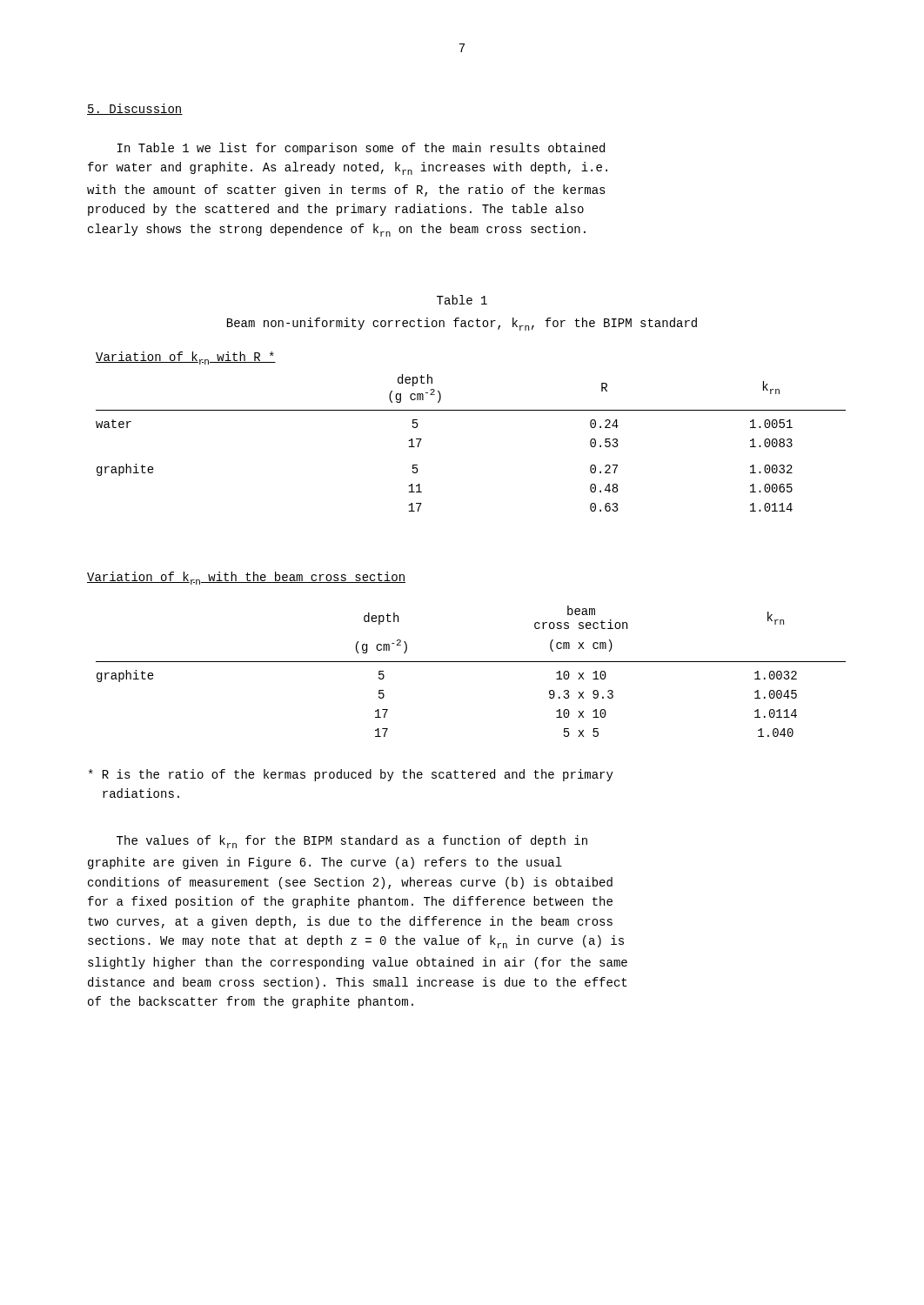The width and height of the screenshot is (924, 1305).
Task: Find the caption on this page that starts "Beam non-uniformity correction factor, krn, for the BIPM"
Action: tap(462, 325)
